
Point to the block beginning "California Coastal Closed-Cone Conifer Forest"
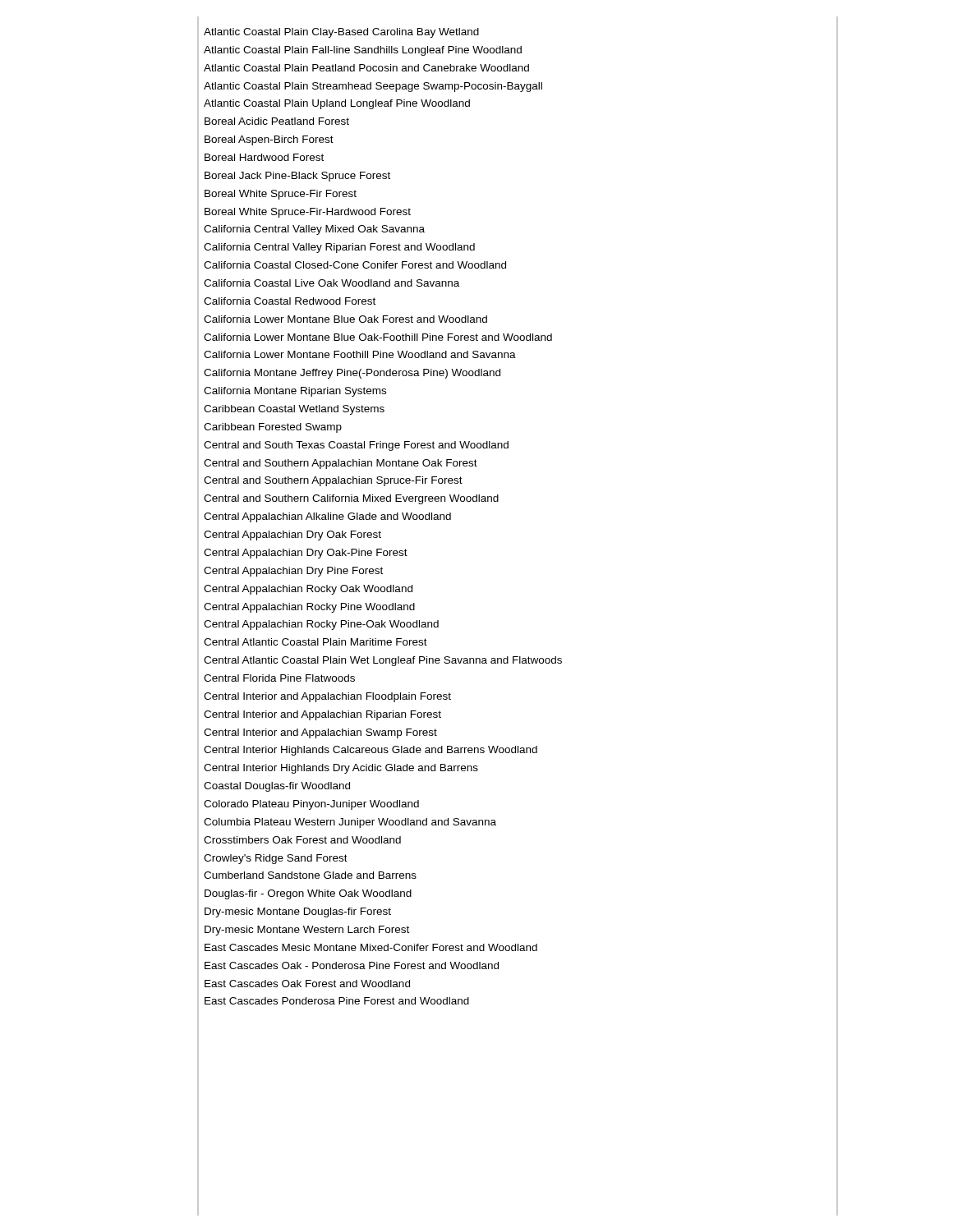[355, 265]
